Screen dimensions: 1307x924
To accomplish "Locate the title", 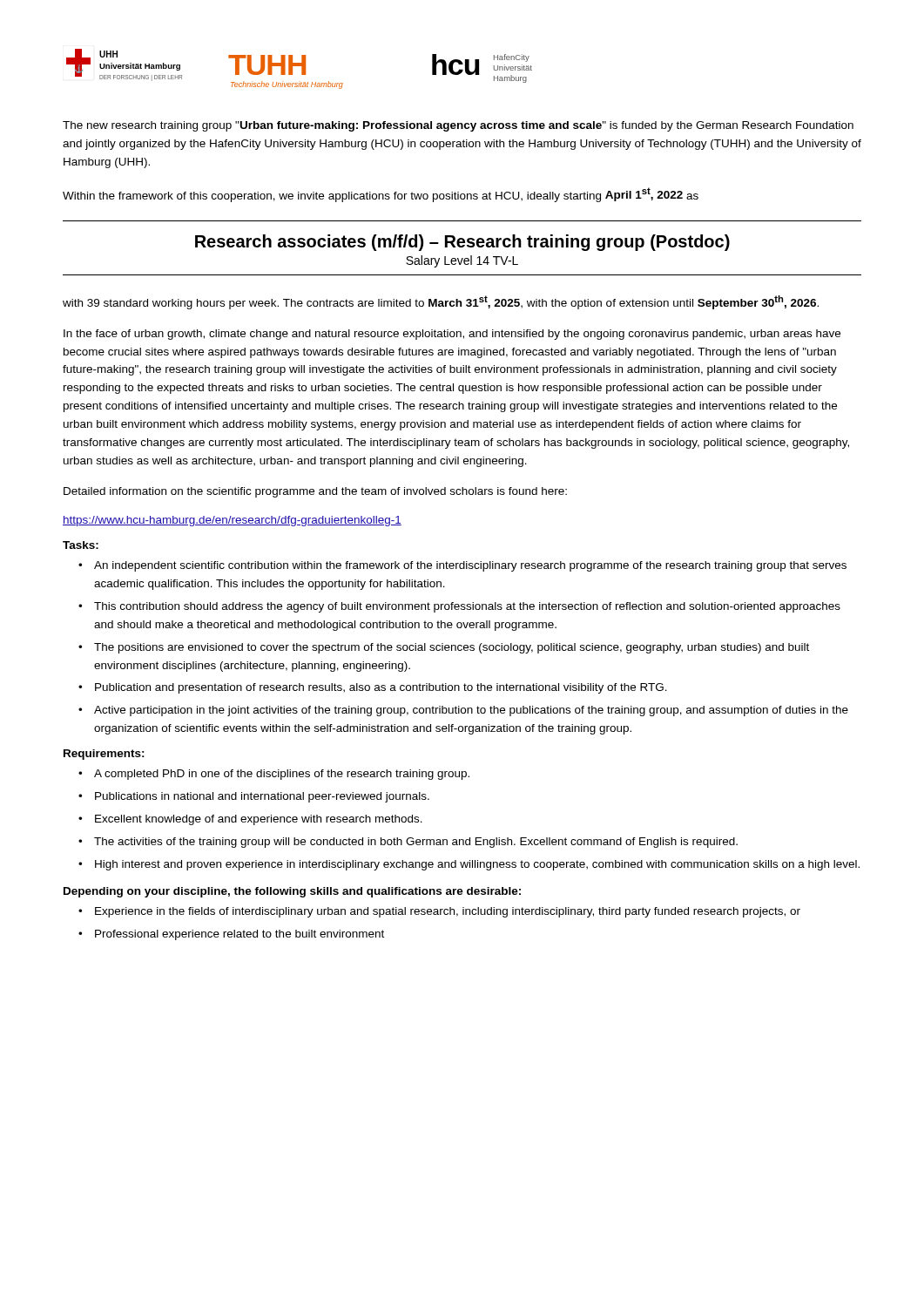I will [x=462, y=250].
